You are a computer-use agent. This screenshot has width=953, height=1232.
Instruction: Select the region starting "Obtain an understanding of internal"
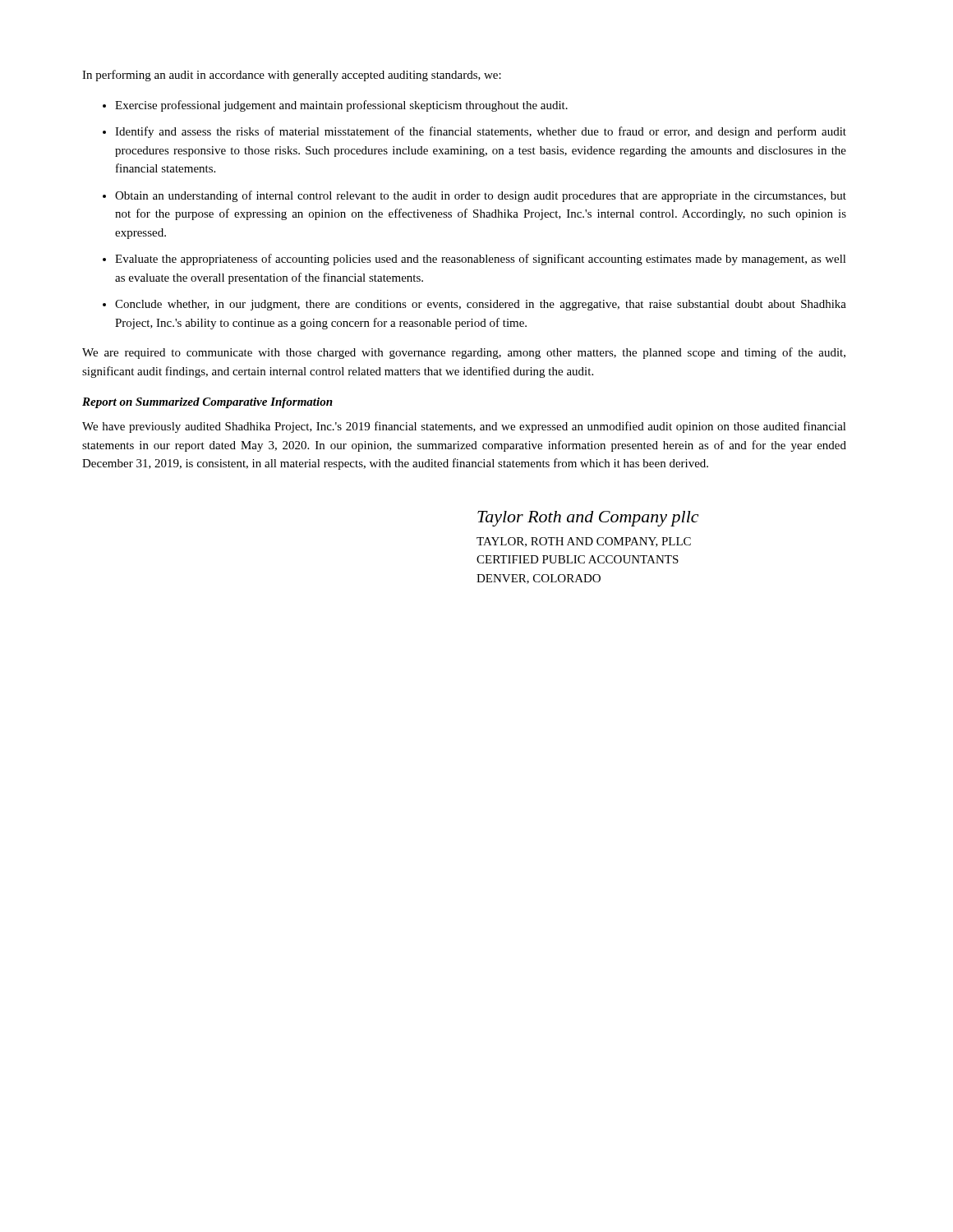coord(481,214)
